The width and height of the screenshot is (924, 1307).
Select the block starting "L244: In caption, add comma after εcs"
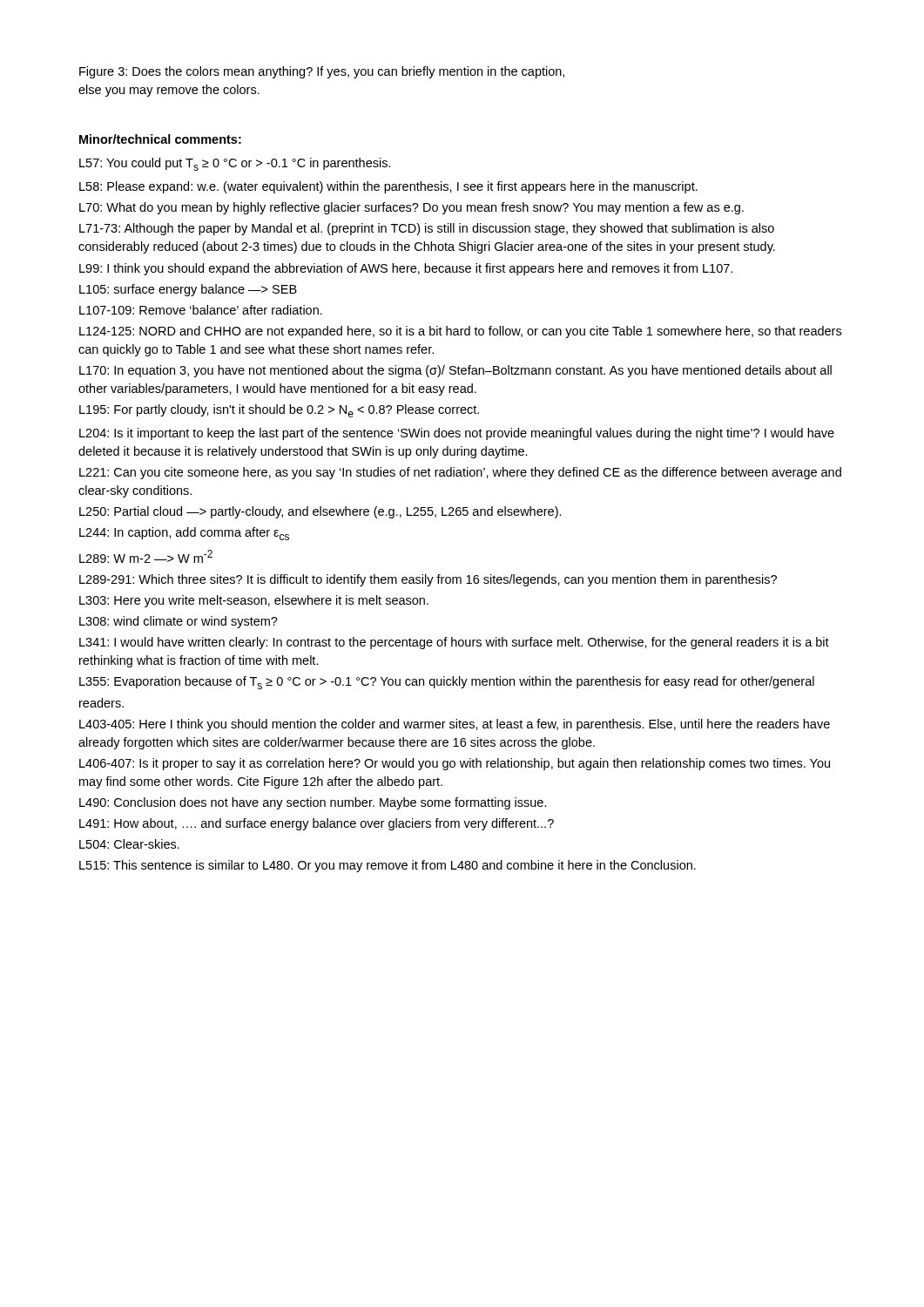pyautogui.click(x=184, y=534)
